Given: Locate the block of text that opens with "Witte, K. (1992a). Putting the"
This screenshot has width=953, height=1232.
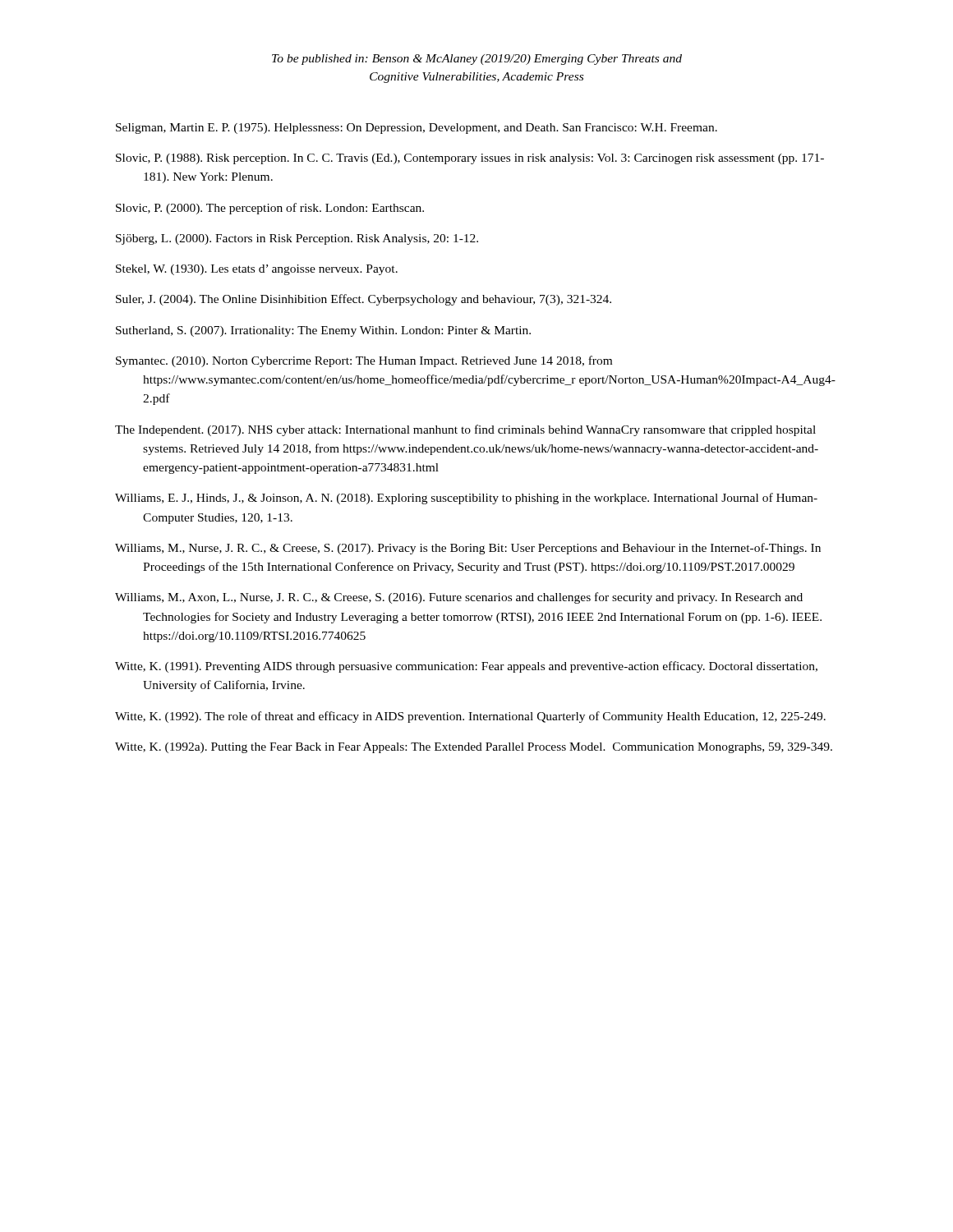Looking at the screenshot, I should [x=474, y=746].
